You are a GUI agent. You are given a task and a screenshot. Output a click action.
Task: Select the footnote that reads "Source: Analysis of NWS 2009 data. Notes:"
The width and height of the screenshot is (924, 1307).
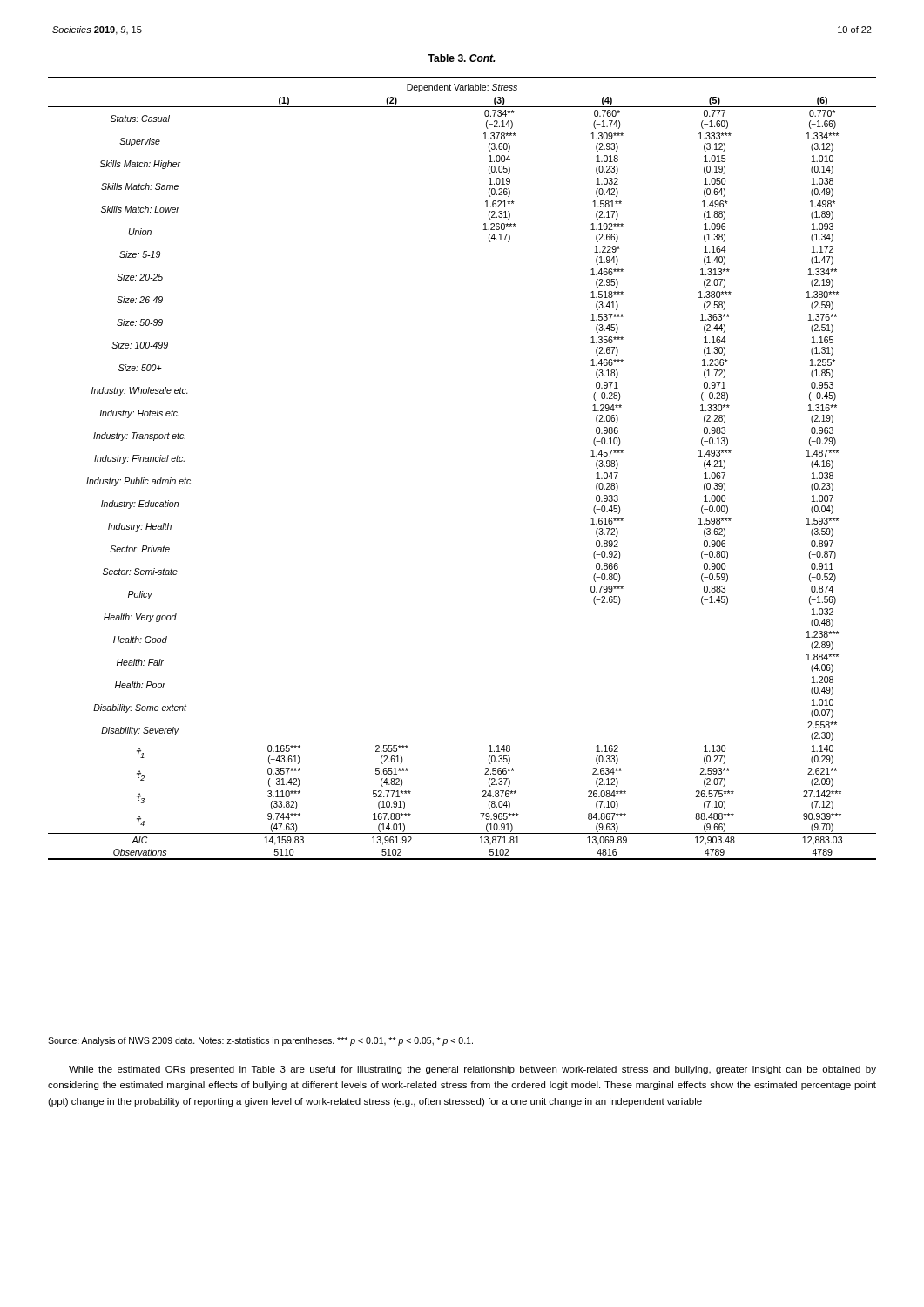click(261, 1040)
